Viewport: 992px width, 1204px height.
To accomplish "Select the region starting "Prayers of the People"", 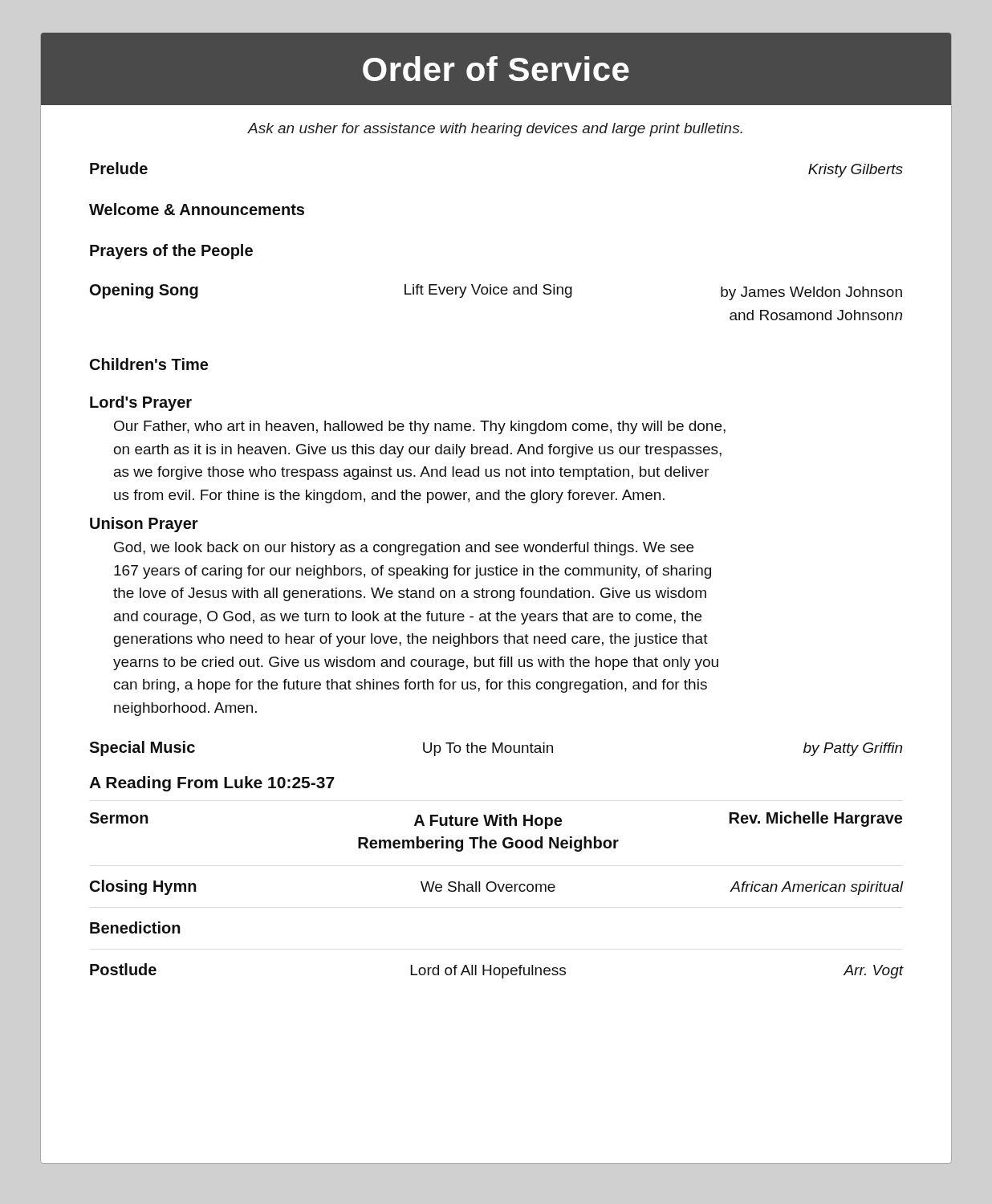I will pyautogui.click(x=177, y=251).
